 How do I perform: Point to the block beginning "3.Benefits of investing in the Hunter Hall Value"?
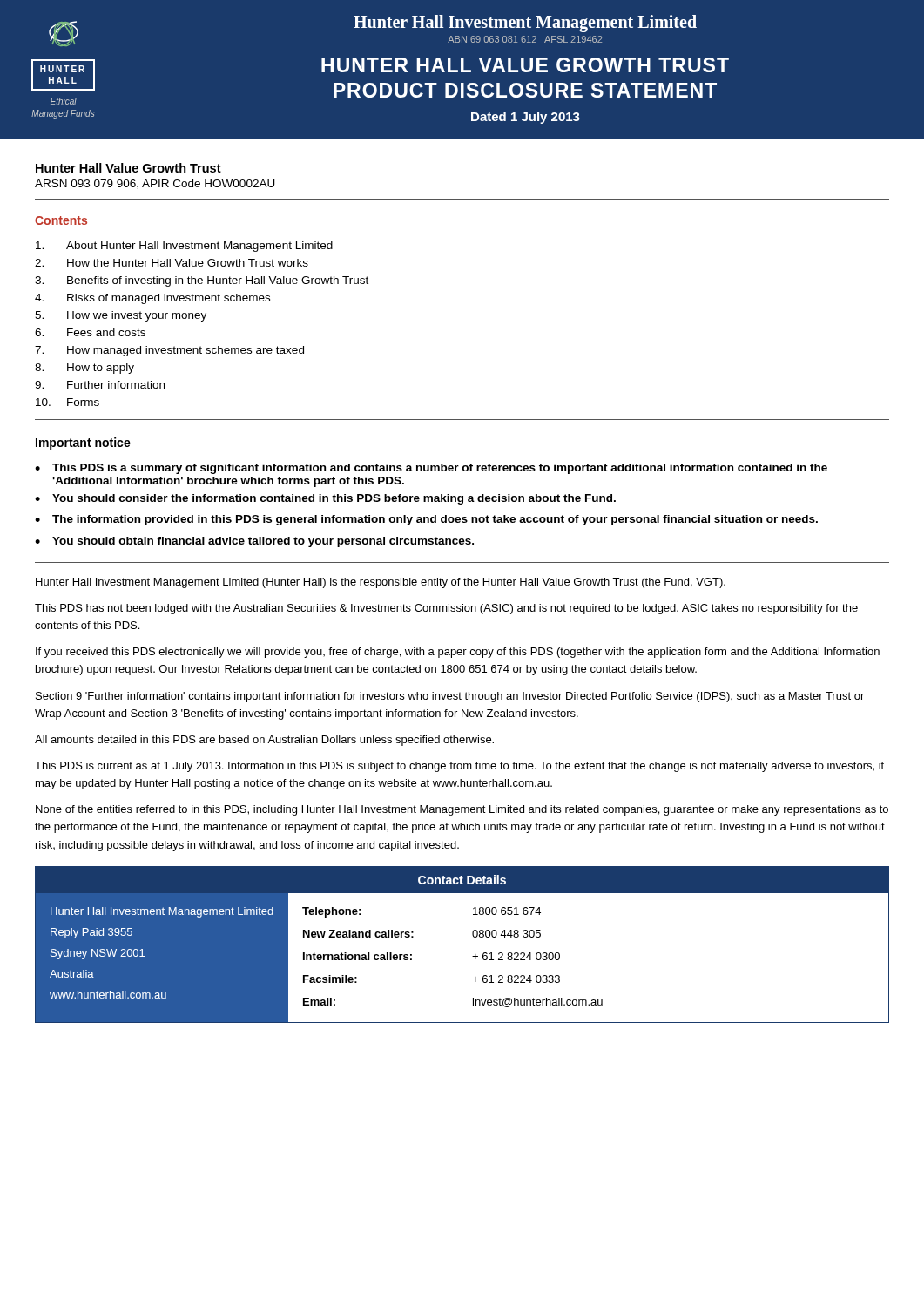coord(202,280)
